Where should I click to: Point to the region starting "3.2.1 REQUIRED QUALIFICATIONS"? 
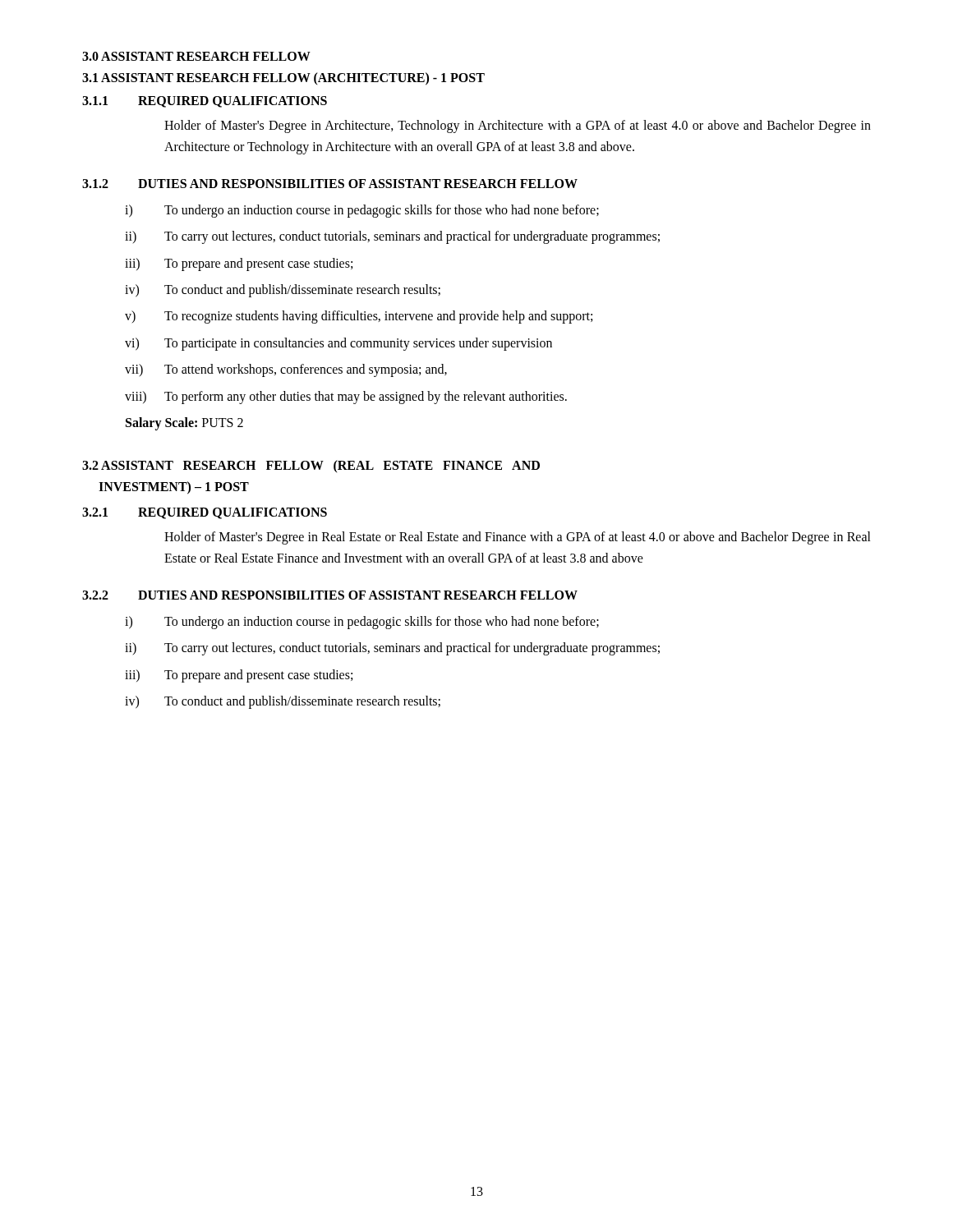(x=205, y=513)
